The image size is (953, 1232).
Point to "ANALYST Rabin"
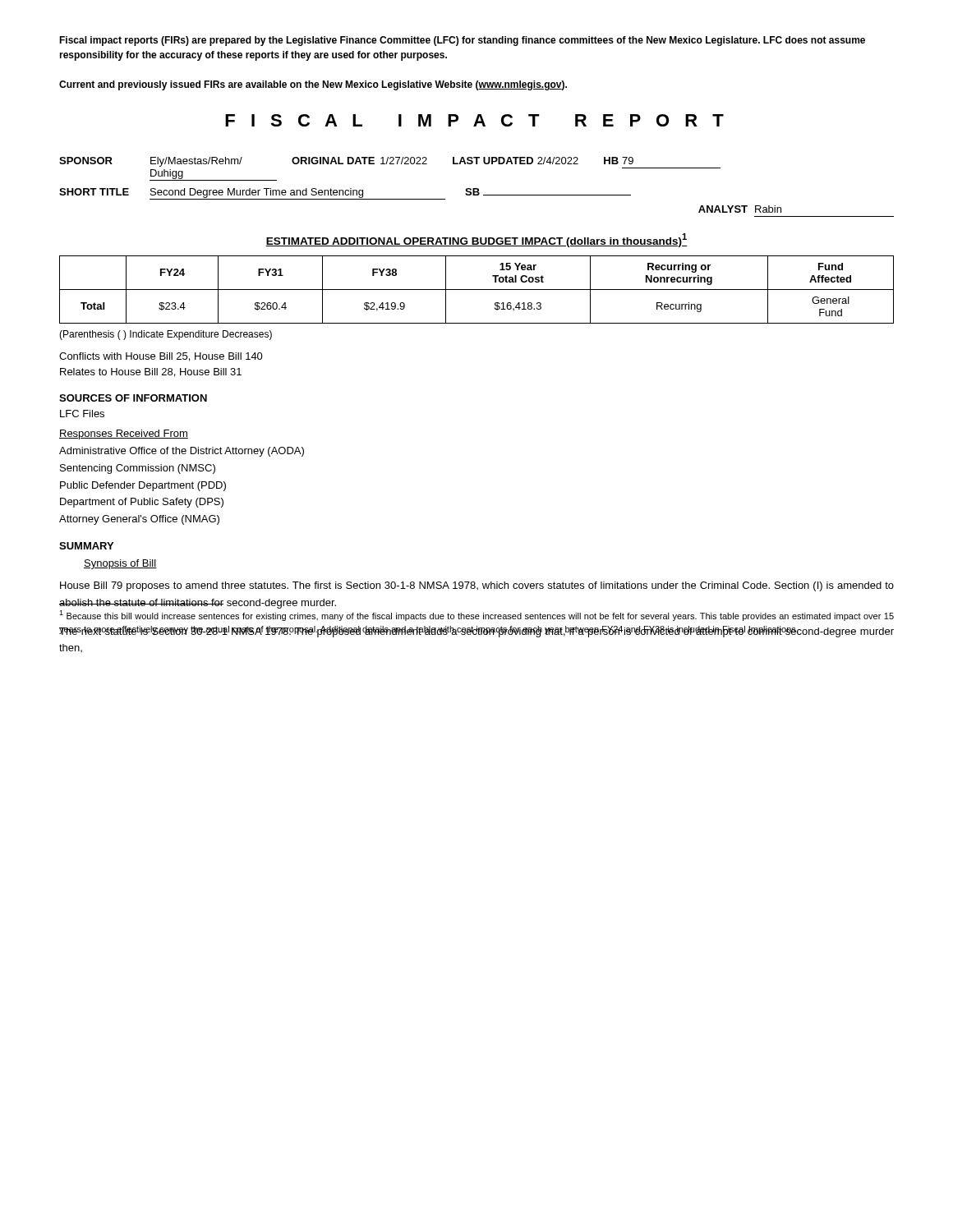pos(740,209)
